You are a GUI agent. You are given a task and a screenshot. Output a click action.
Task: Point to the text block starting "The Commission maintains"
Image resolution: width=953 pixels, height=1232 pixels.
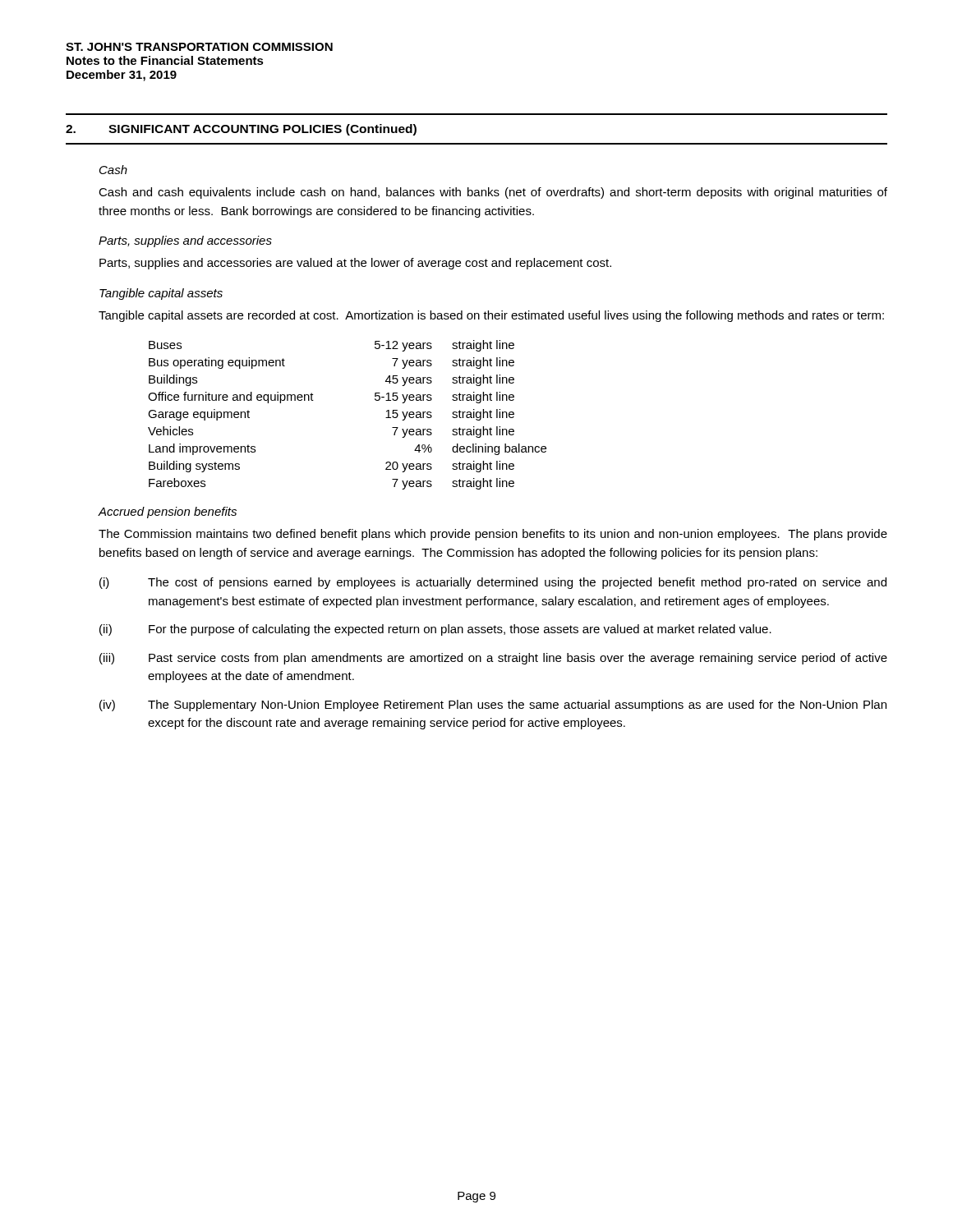pyautogui.click(x=493, y=543)
